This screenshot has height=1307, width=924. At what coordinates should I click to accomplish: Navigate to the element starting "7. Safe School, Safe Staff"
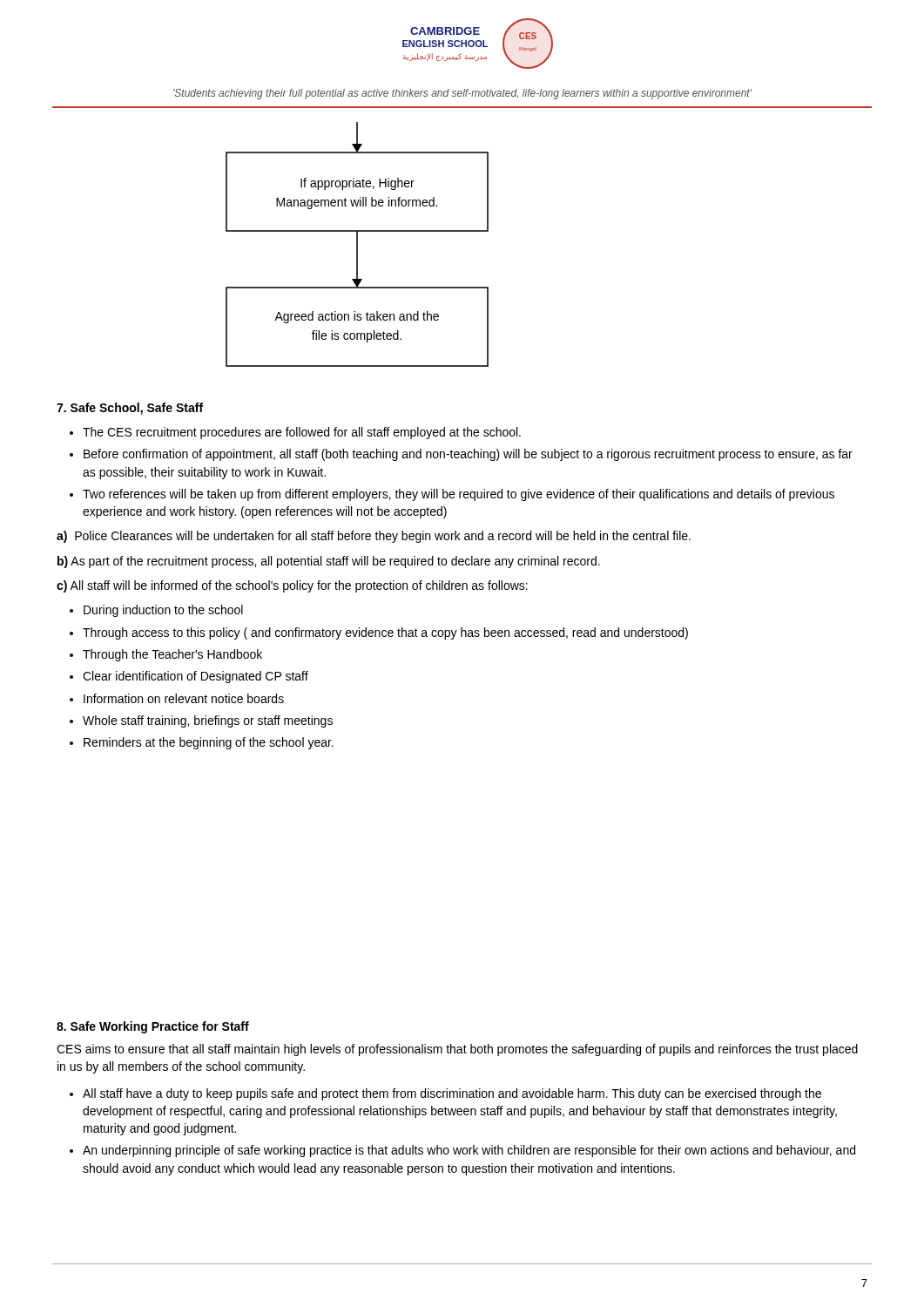130,408
